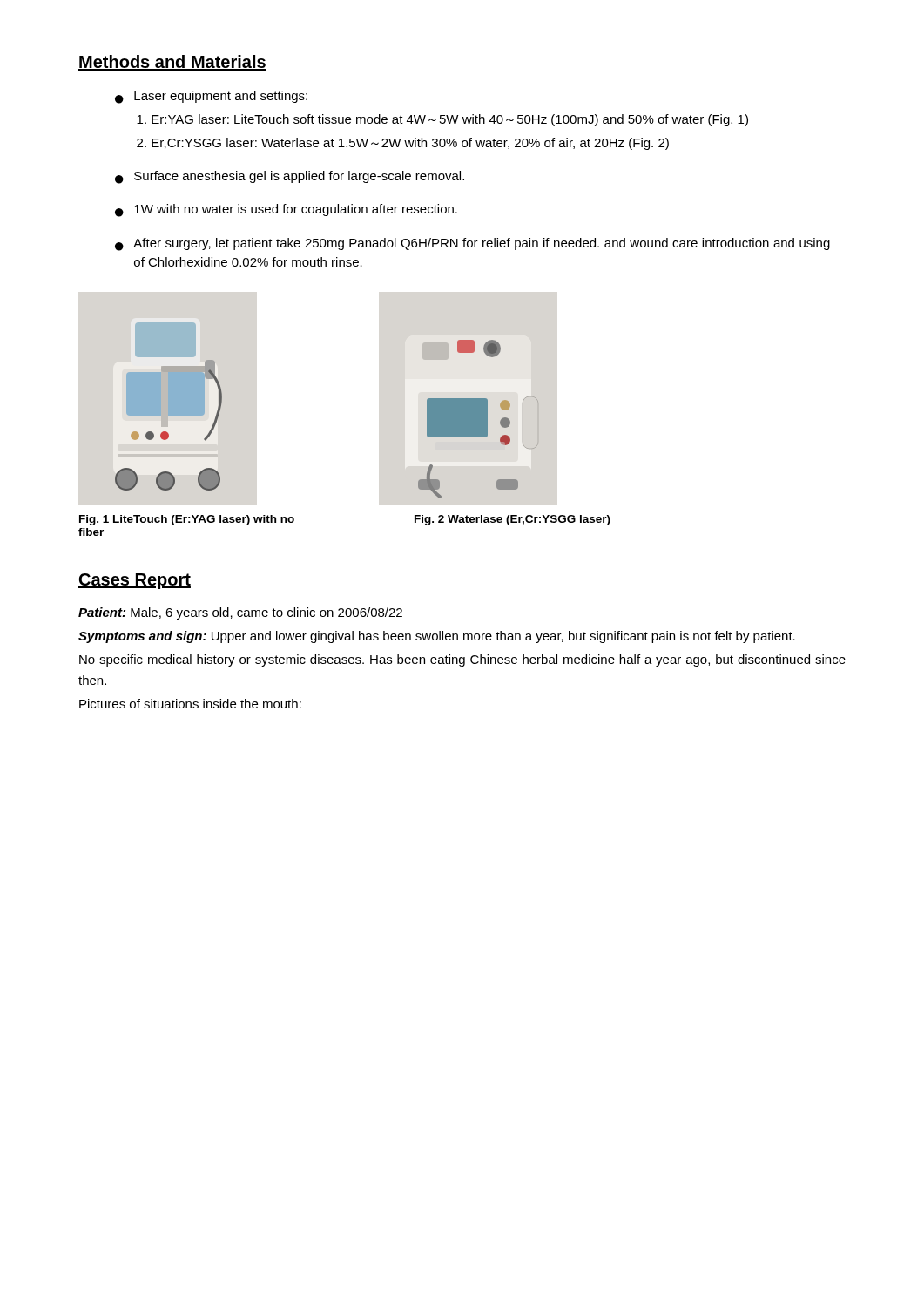Viewport: 924px width, 1307px height.
Task: Click on the text block that says "Symptoms and sign:"
Action: coord(437,635)
